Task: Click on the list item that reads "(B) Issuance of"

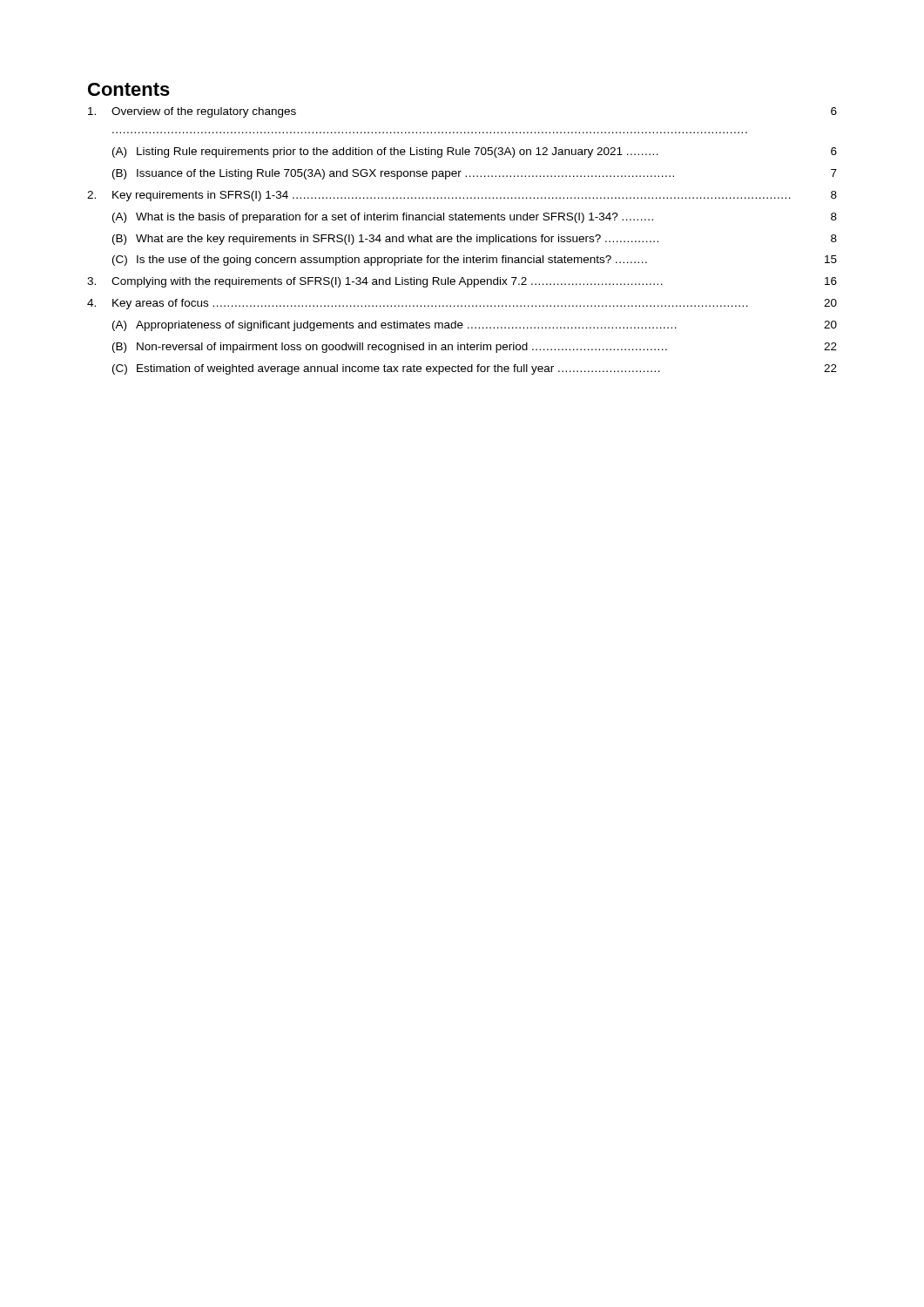Action: (462, 174)
